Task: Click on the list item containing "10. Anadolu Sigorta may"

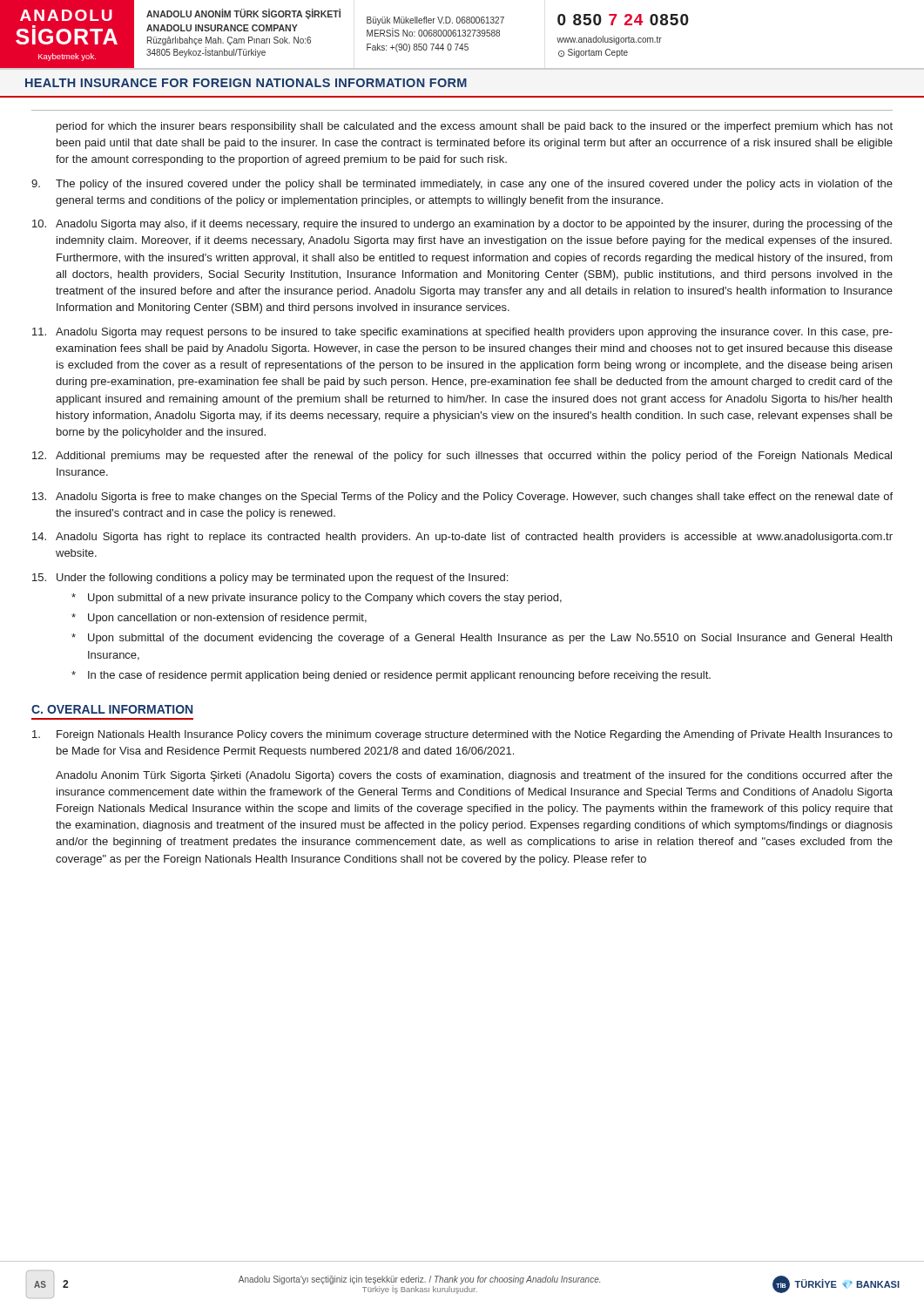Action: click(x=462, y=266)
